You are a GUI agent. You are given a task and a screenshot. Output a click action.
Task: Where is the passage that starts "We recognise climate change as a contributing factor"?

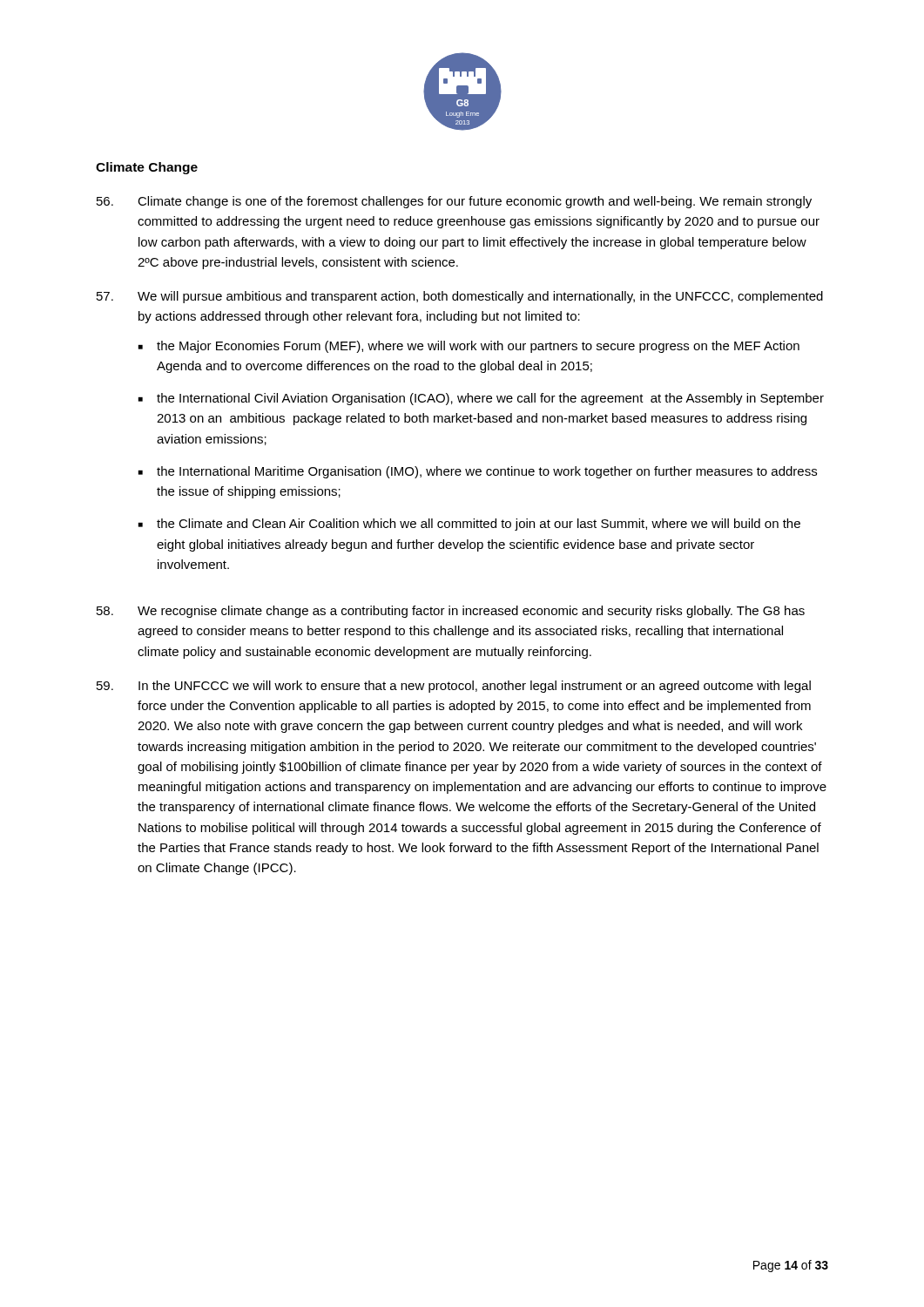[462, 631]
